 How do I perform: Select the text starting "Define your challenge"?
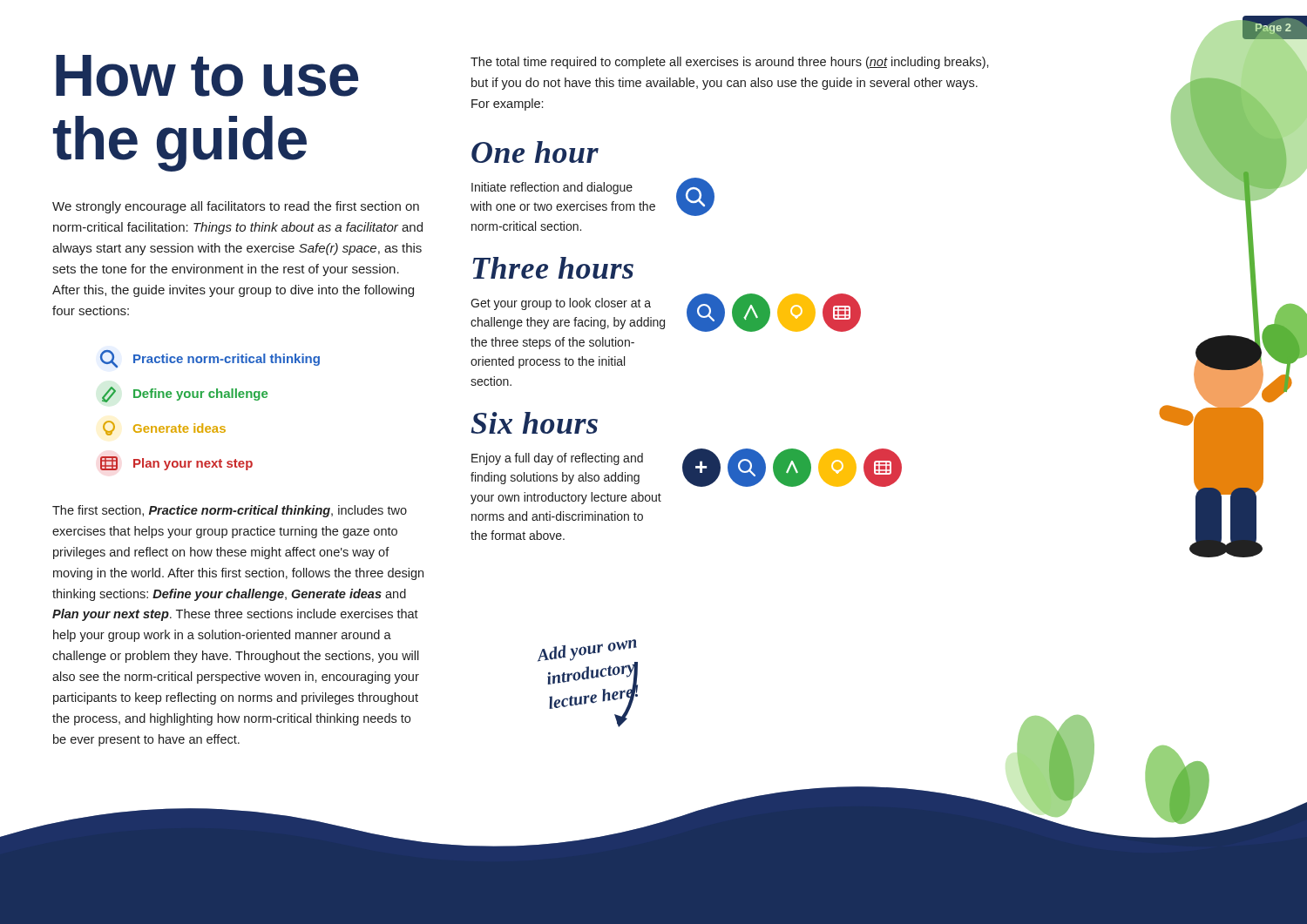click(182, 394)
